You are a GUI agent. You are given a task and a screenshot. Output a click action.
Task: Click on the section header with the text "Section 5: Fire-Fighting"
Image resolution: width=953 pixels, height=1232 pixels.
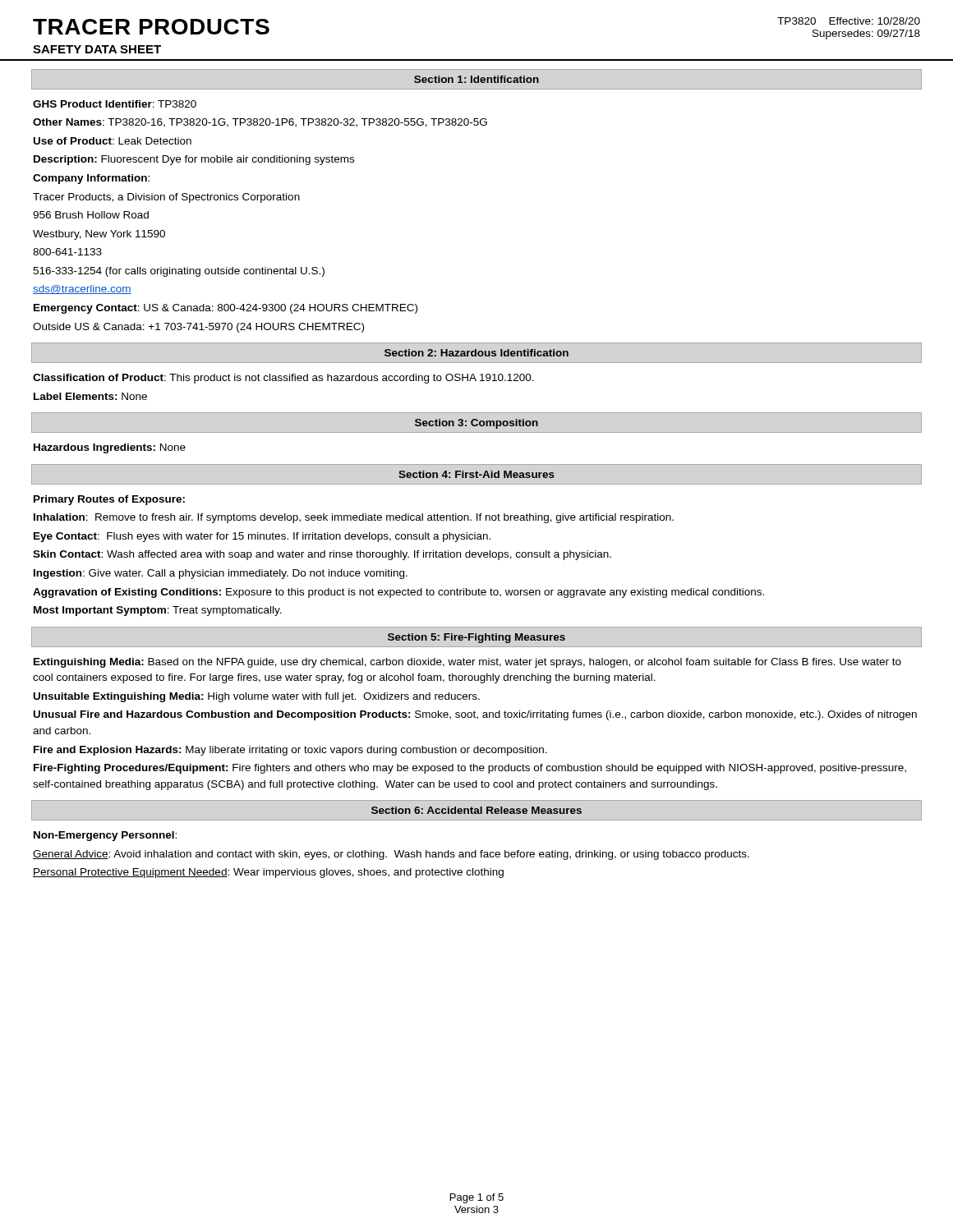coord(476,637)
